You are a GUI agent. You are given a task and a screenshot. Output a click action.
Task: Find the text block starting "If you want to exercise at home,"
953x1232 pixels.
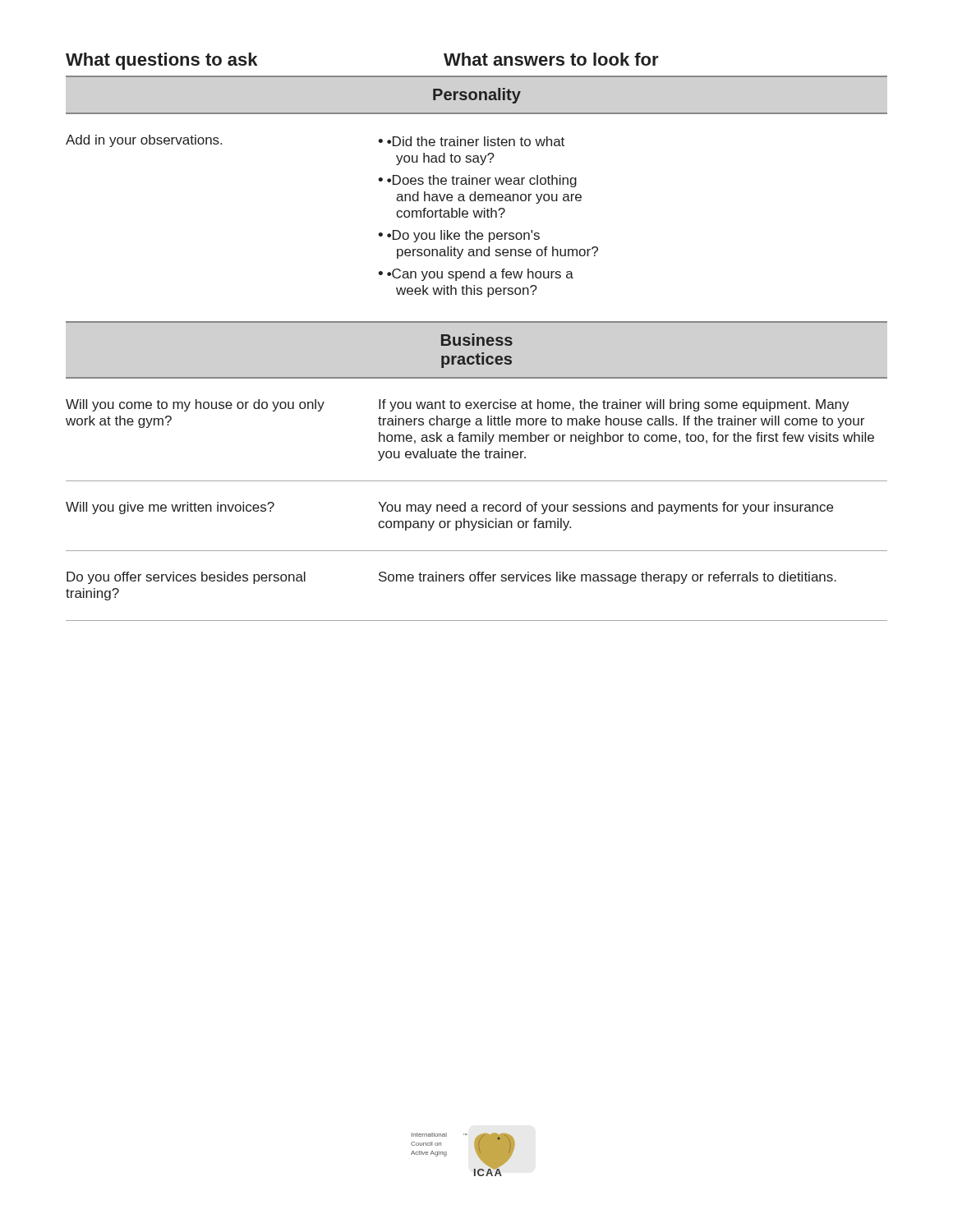coord(626,429)
